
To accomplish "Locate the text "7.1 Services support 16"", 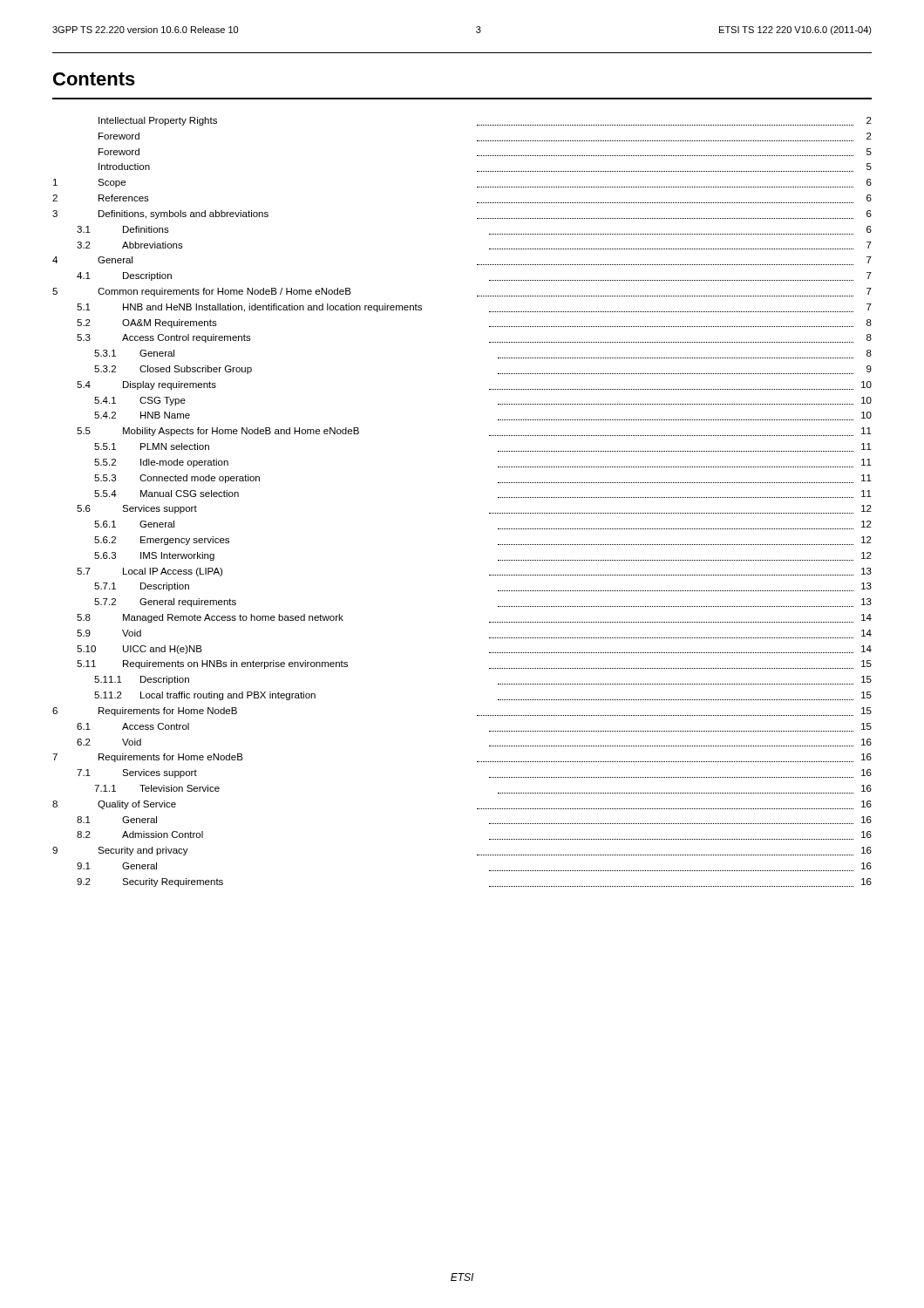I will tap(169, 773).
